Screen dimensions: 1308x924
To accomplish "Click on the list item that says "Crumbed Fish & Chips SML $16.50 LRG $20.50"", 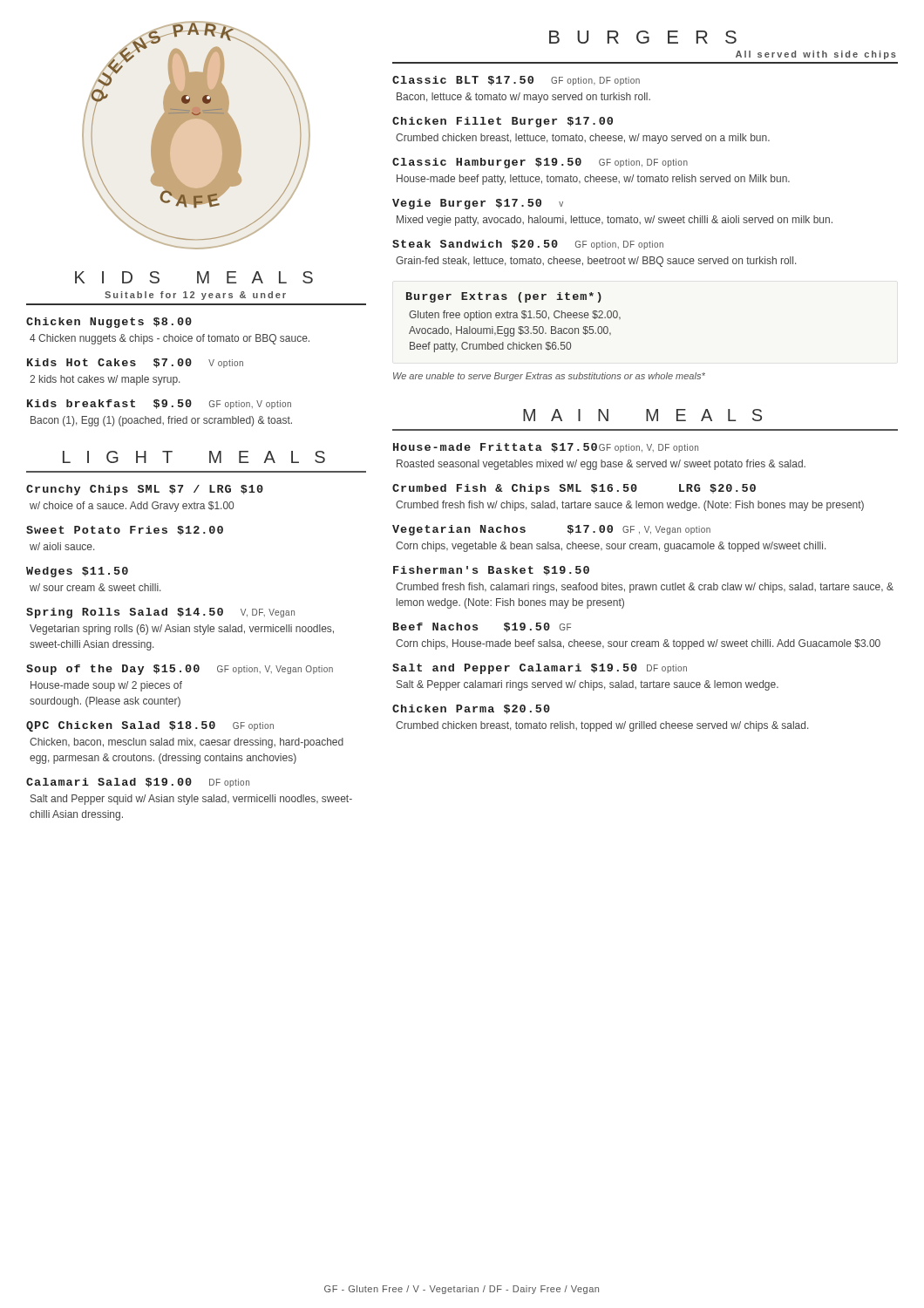I will click(645, 497).
